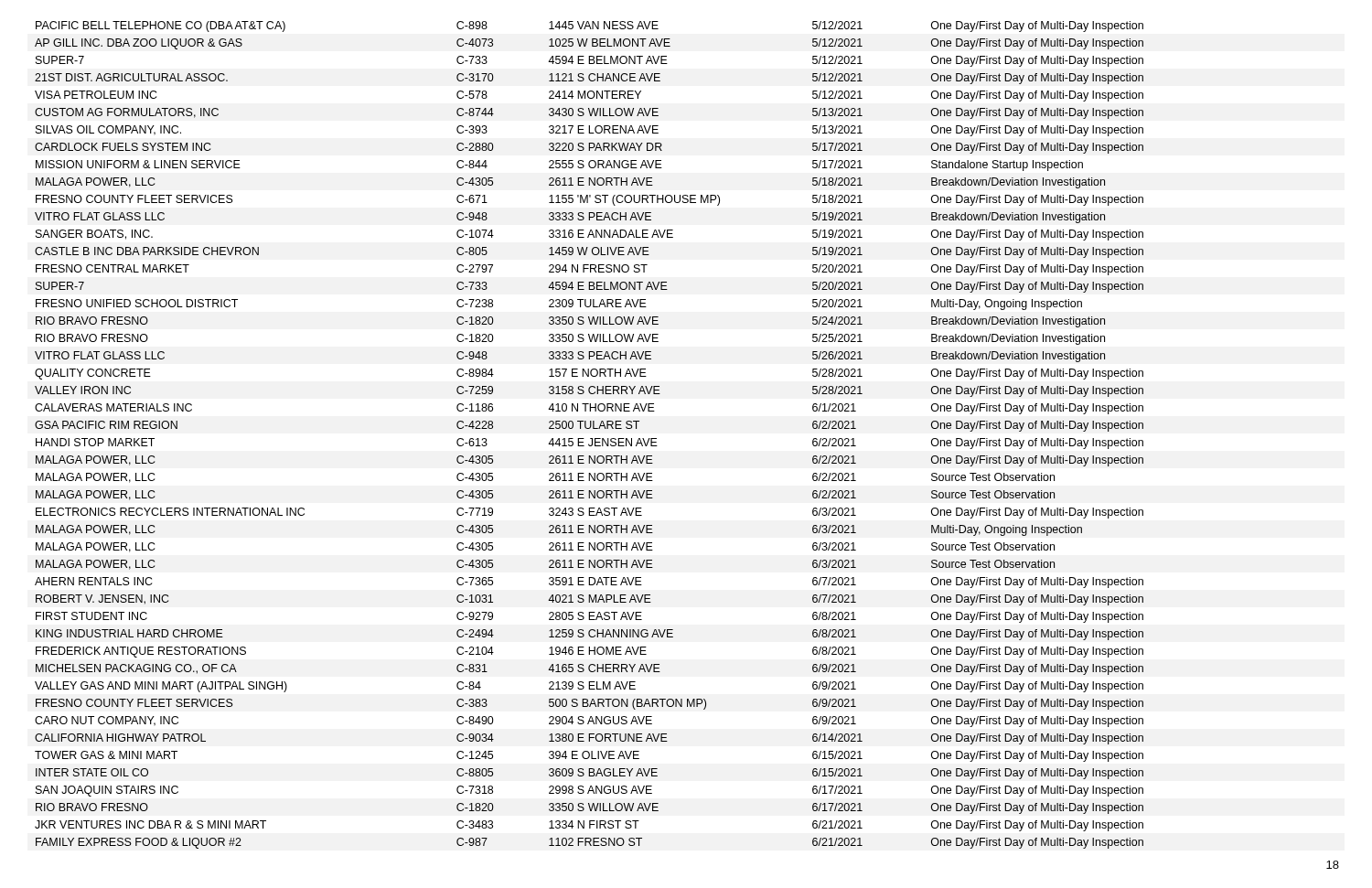Select the table that reads "Source Test Observation"

(x=686, y=433)
